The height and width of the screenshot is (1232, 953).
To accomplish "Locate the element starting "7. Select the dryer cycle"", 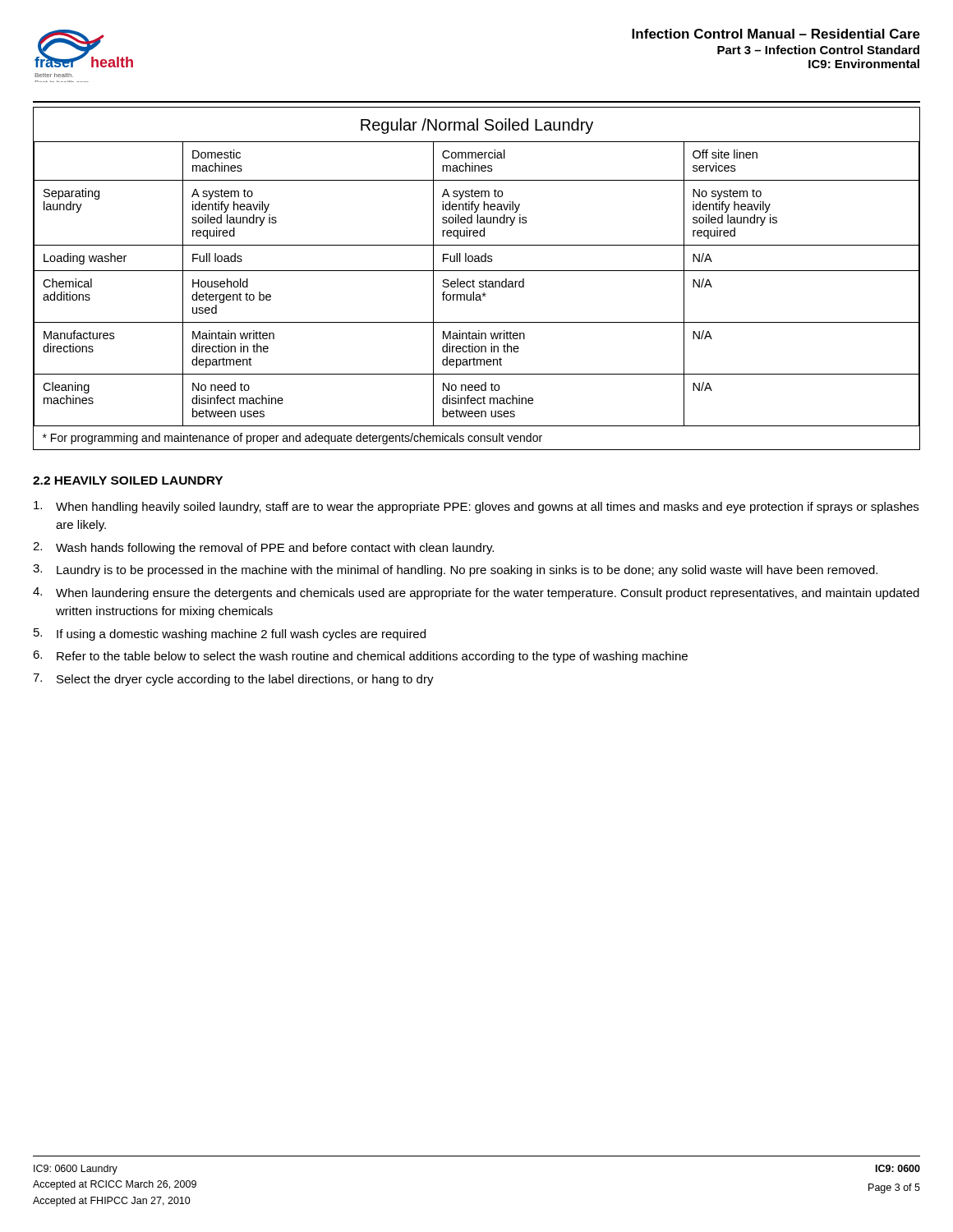I will [233, 679].
